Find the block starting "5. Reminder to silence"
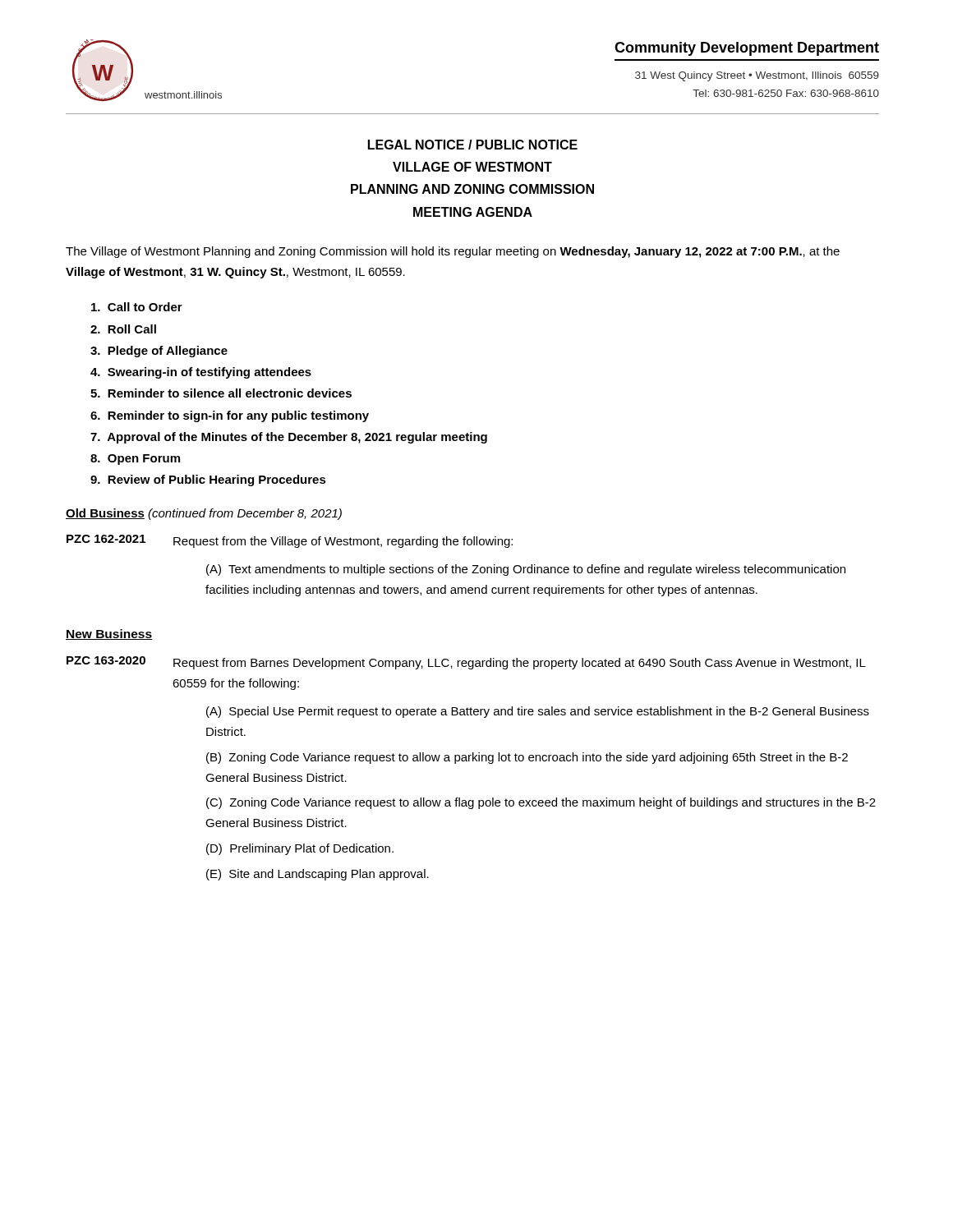 (x=221, y=393)
